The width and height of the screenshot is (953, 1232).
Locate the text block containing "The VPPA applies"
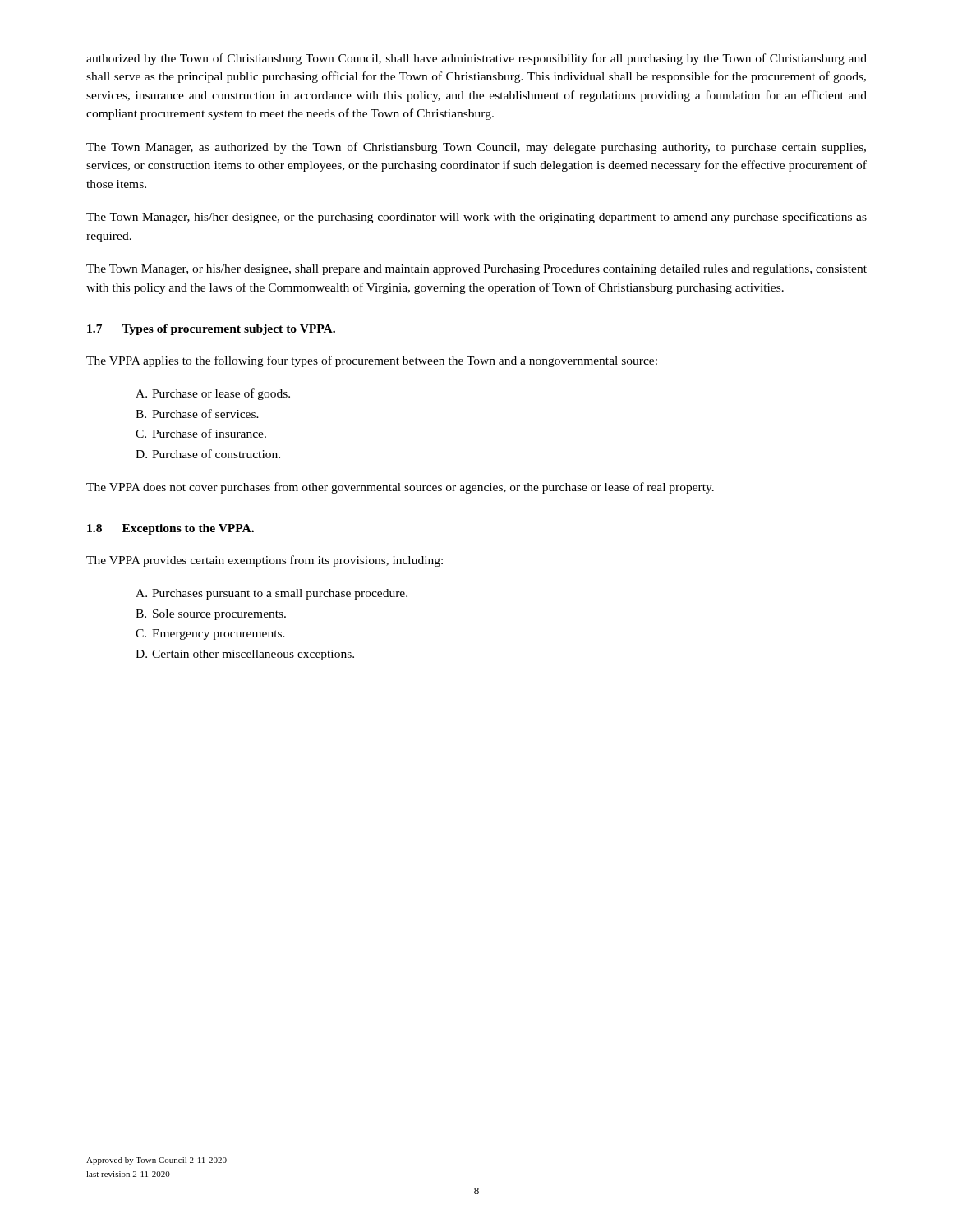[x=476, y=360]
